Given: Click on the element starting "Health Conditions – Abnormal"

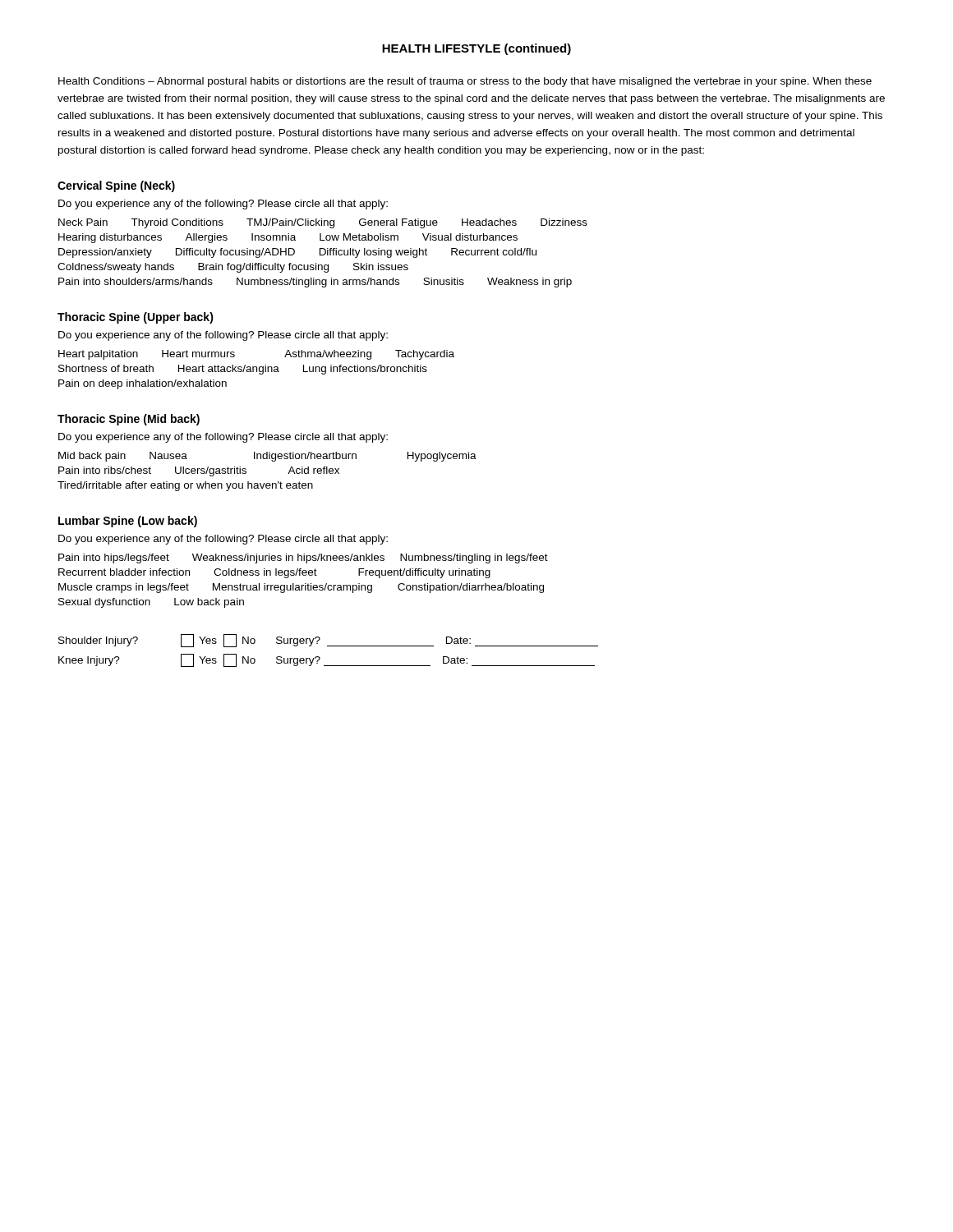Looking at the screenshot, I should [471, 115].
